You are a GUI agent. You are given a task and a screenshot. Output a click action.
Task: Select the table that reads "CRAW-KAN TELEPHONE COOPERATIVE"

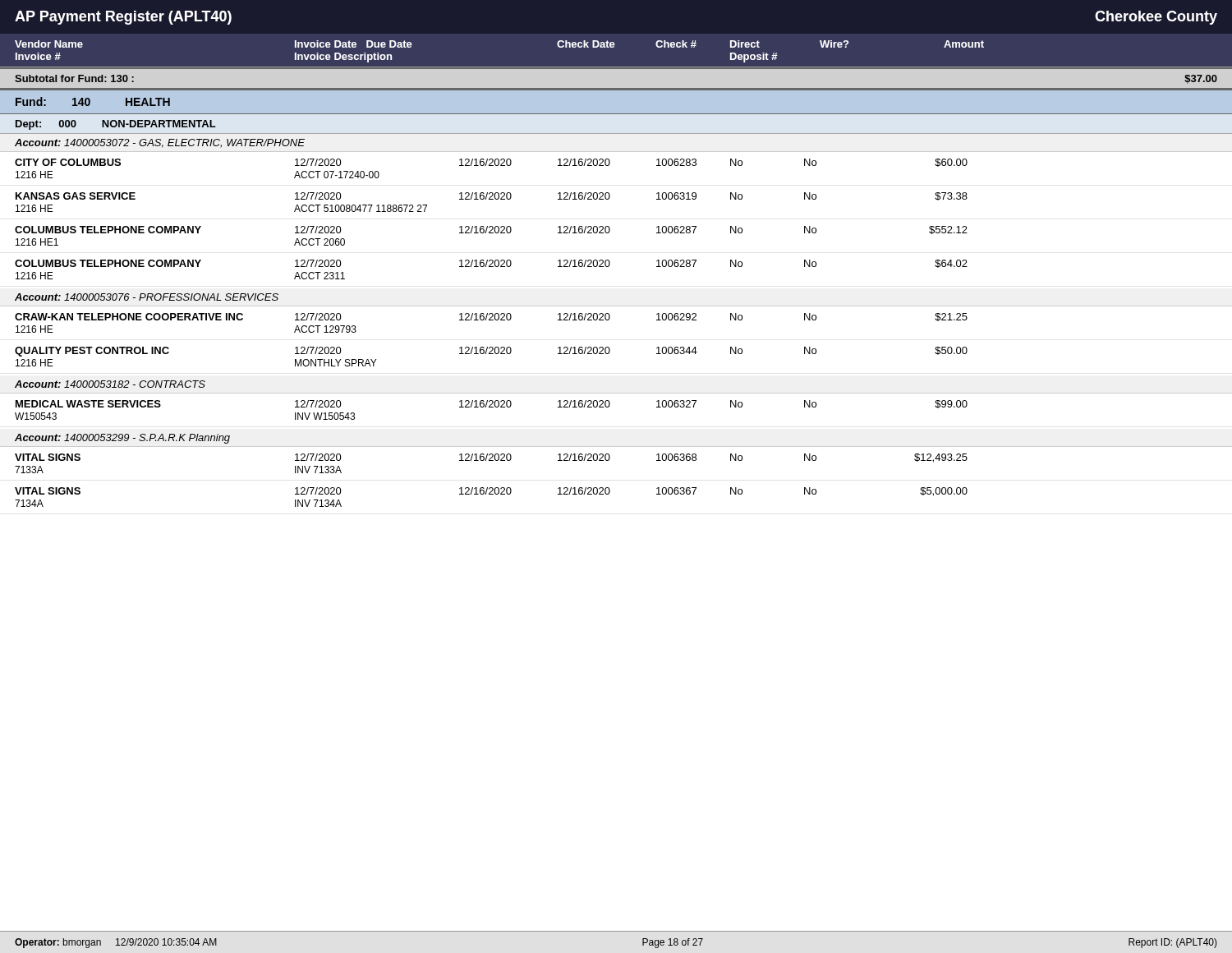click(616, 323)
